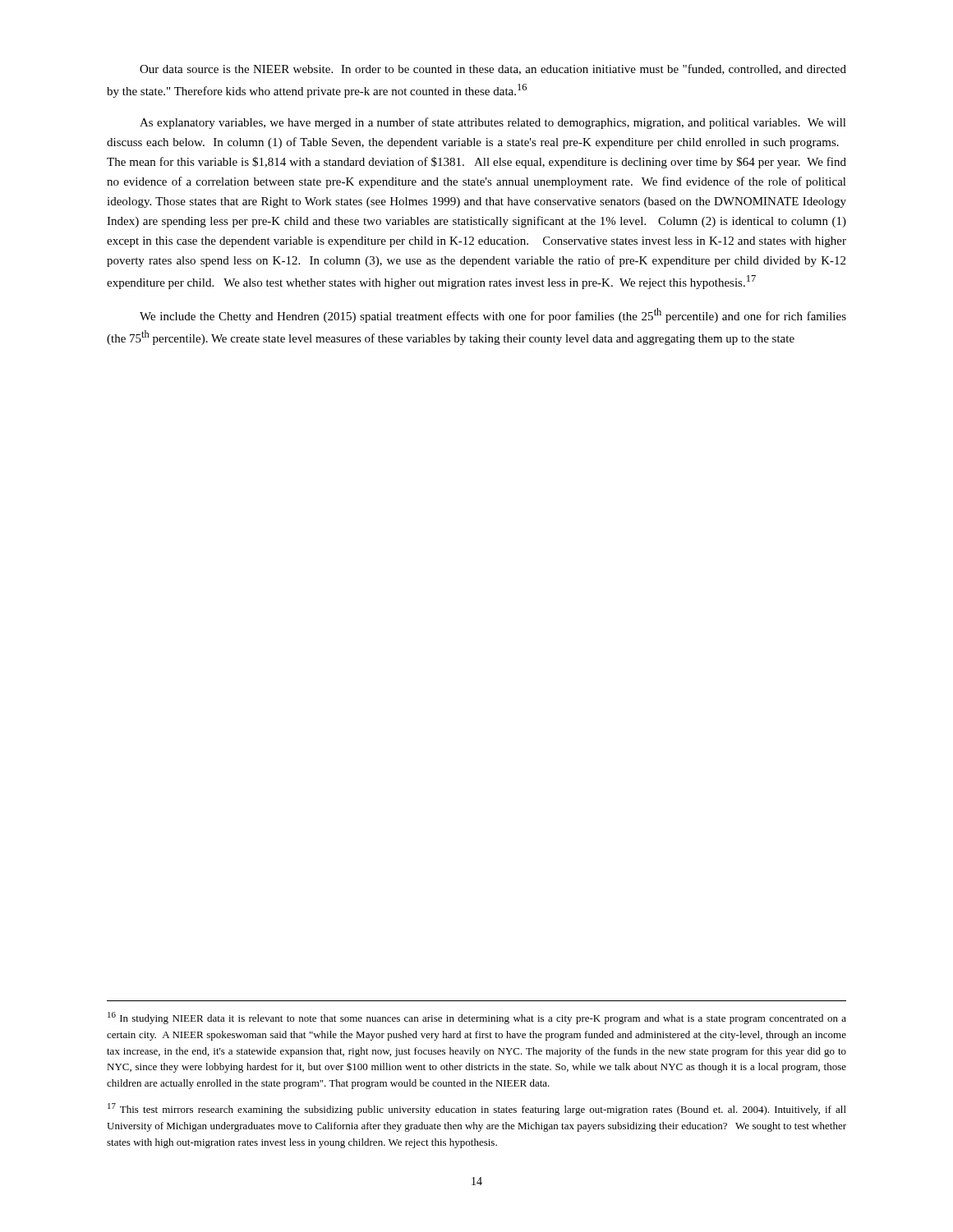This screenshot has height=1232, width=953.
Task: Where is the passage that starts "17 This test mirrors research examining the"?
Action: click(x=476, y=1124)
